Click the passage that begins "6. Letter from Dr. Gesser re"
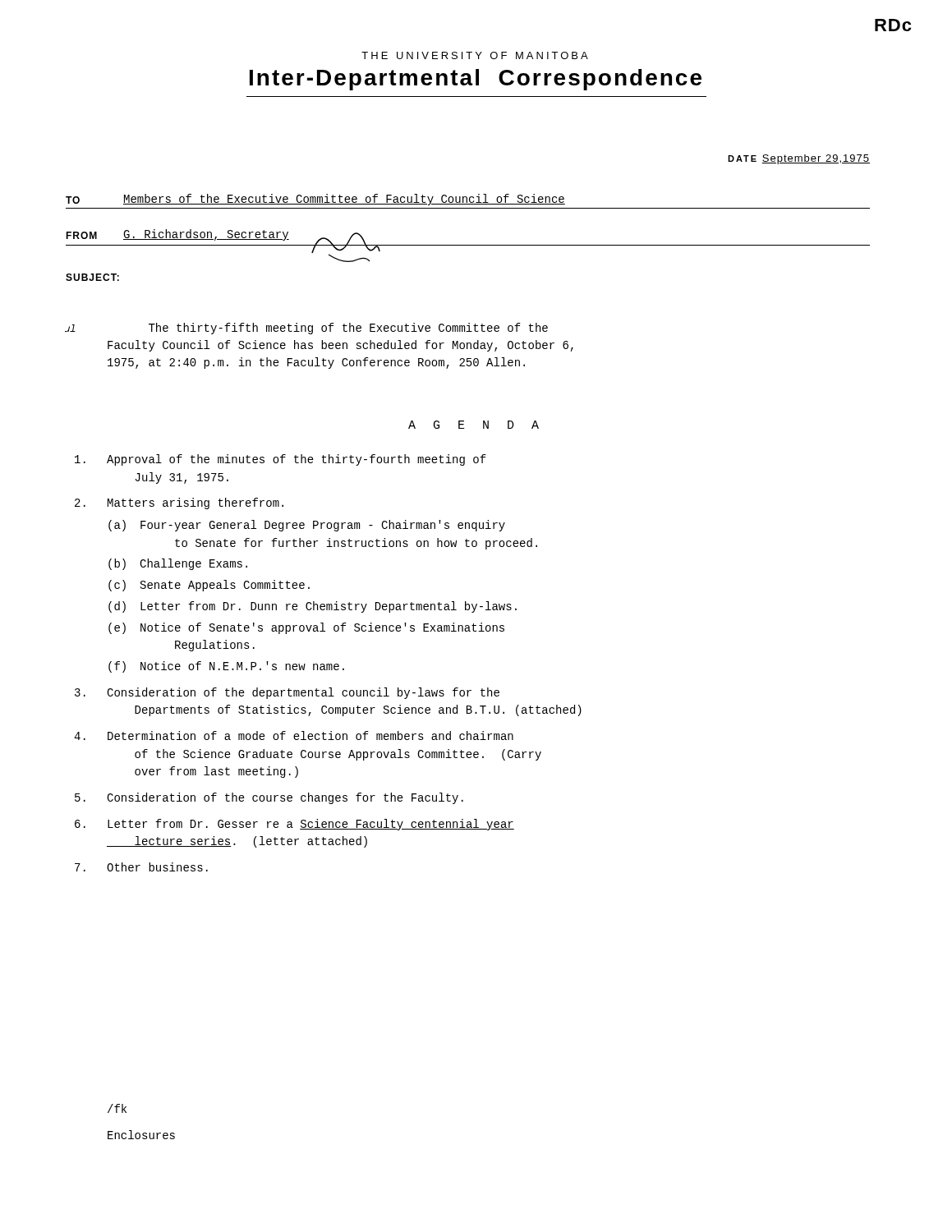 (x=310, y=832)
